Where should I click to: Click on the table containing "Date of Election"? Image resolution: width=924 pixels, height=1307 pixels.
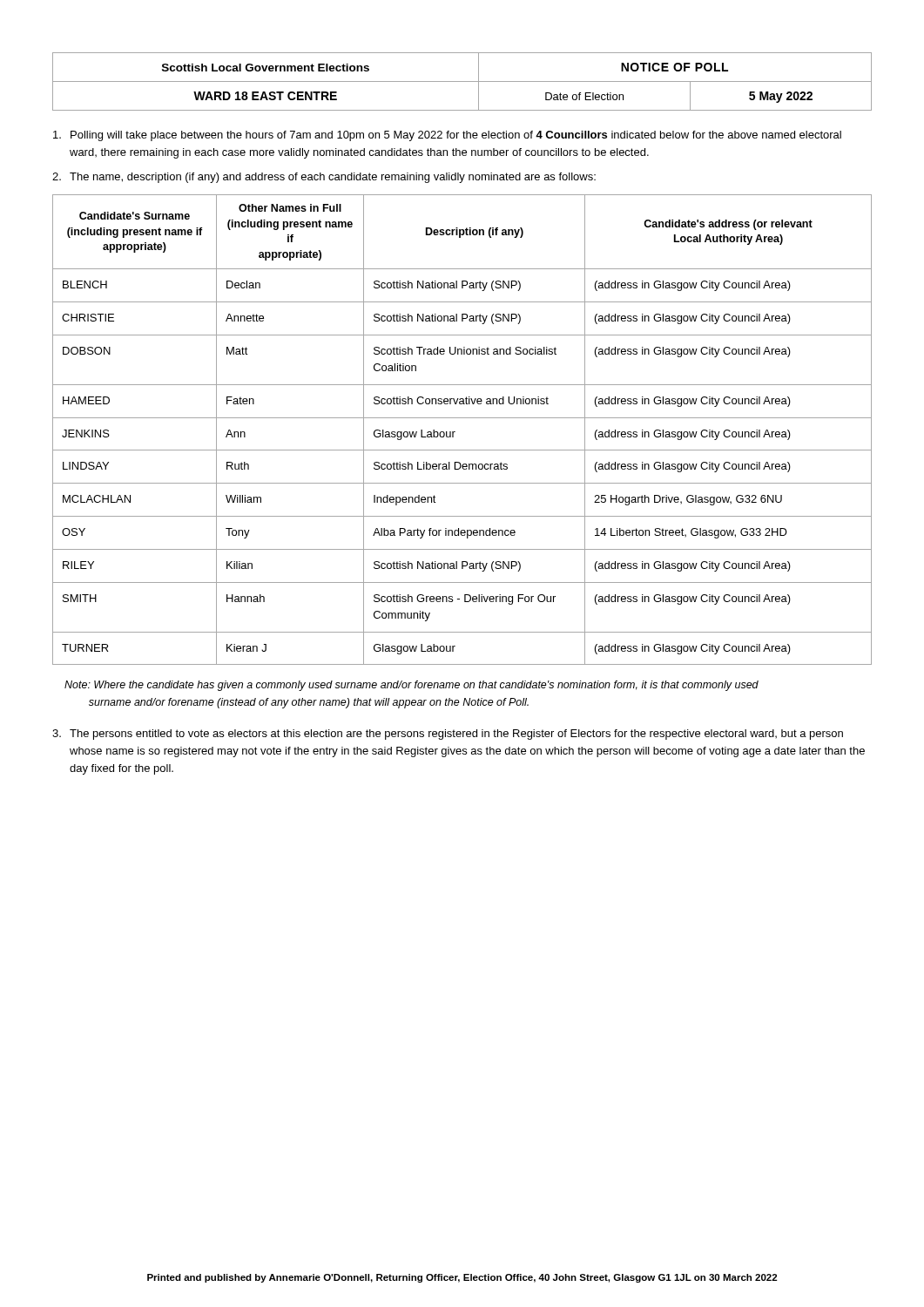(462, 81)
